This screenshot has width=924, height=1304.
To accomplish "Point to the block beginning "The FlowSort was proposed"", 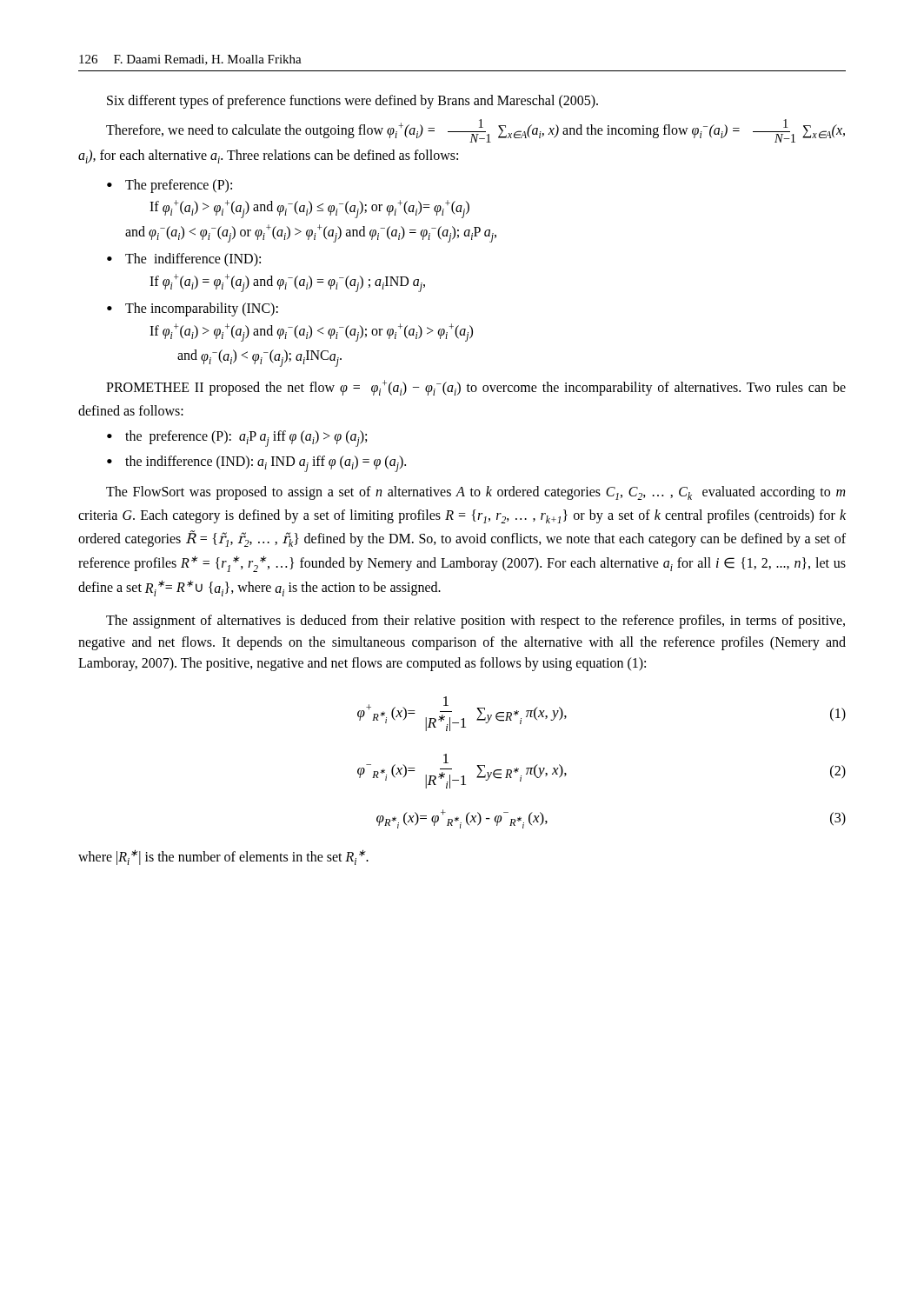I will click(462, 541).
